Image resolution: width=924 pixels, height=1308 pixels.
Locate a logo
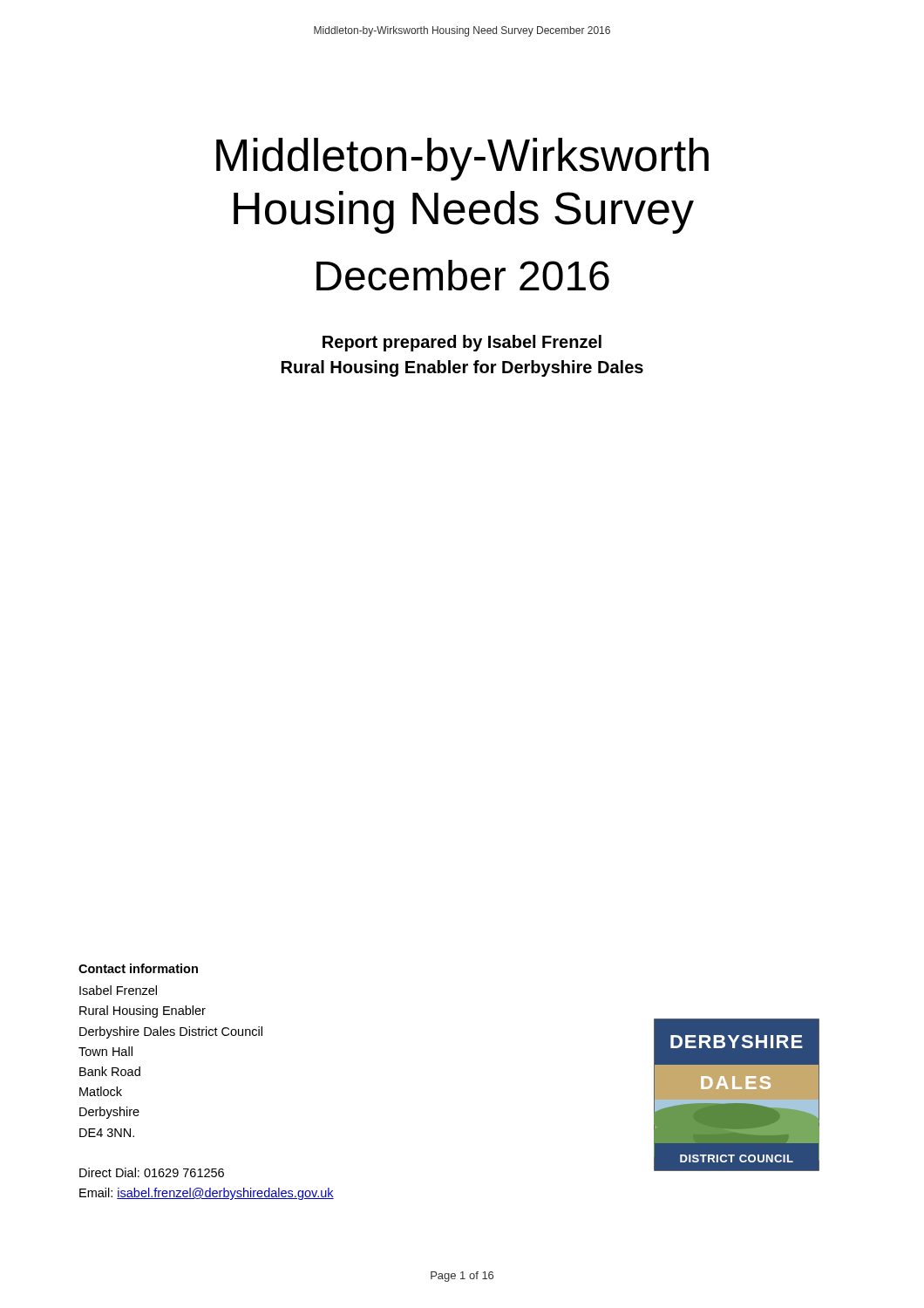(x=737, y=1097)
